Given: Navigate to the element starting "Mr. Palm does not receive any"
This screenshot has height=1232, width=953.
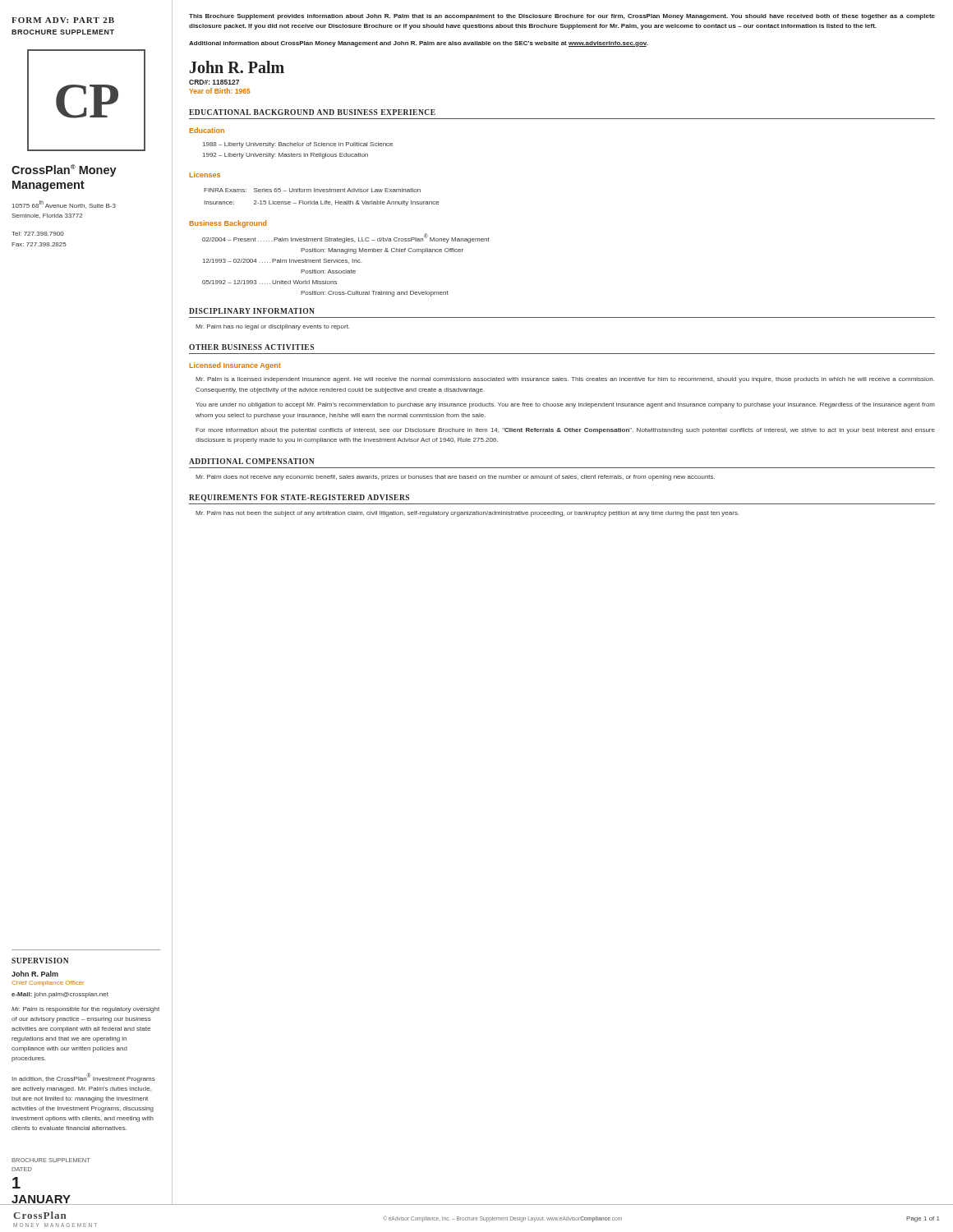Looking at the screenshot, I should (x=562, y=477).
